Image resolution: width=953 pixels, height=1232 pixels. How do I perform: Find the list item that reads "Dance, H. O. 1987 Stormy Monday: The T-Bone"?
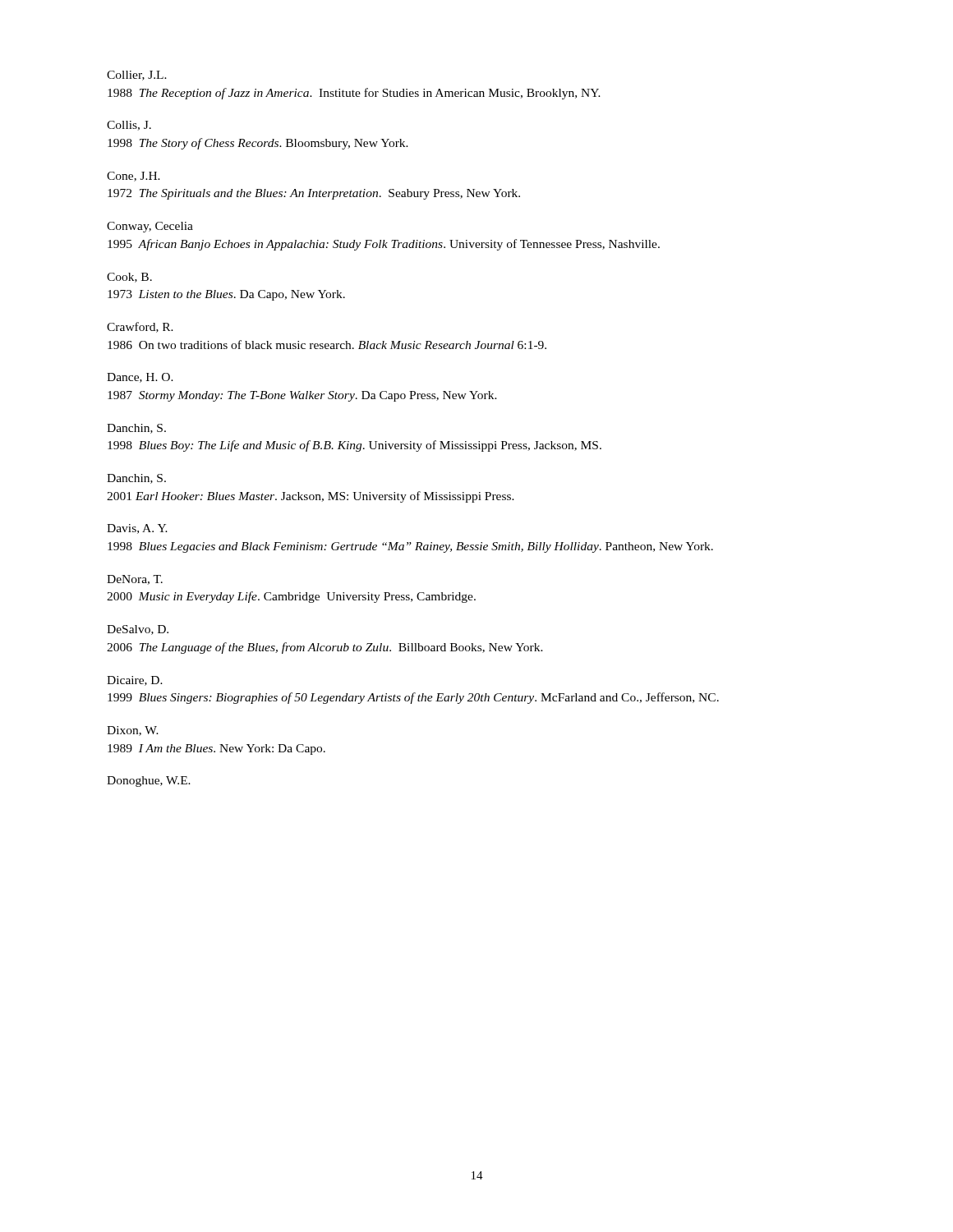(x=456, y=386)
